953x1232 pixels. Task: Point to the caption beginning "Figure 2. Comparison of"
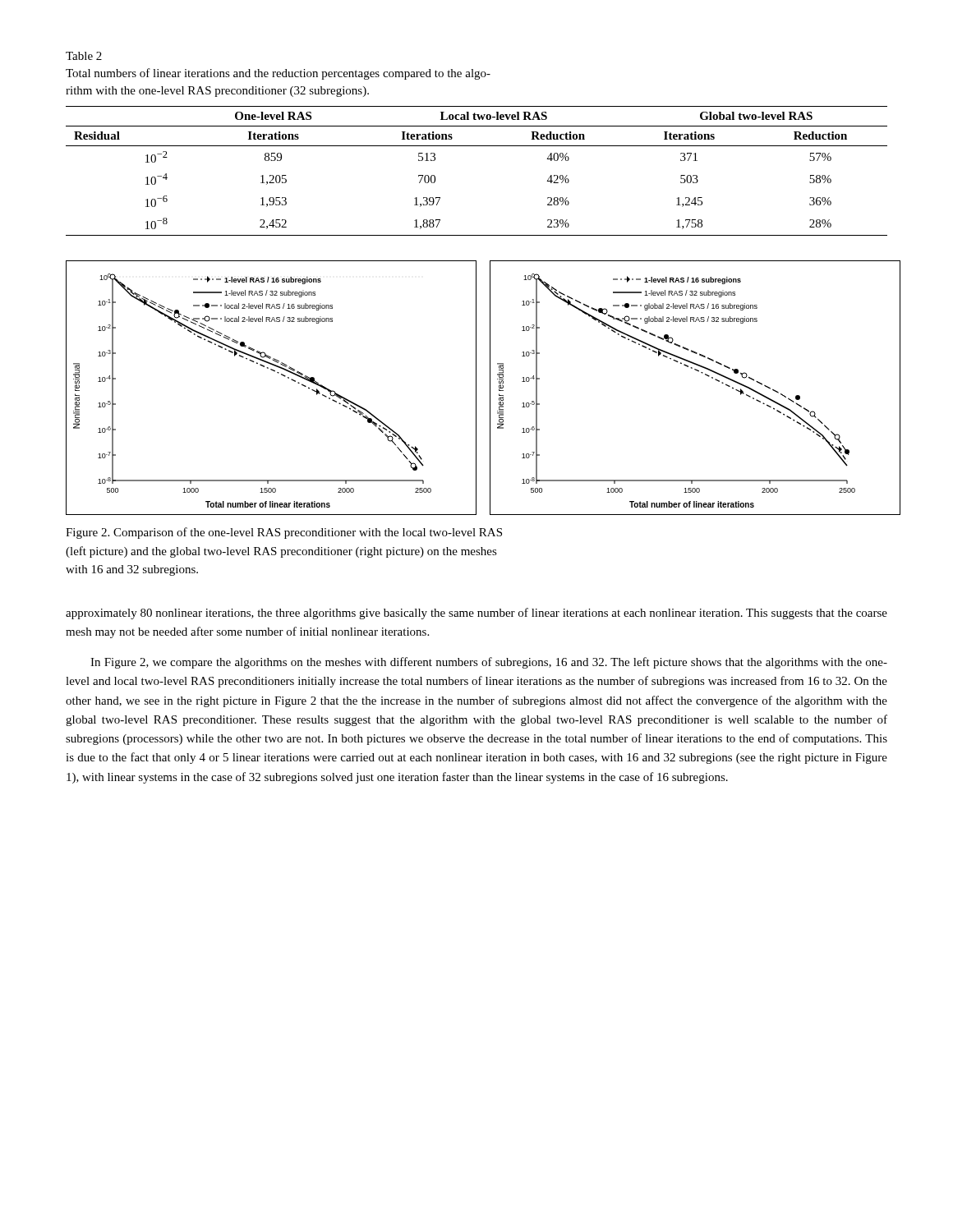[284, 551]
